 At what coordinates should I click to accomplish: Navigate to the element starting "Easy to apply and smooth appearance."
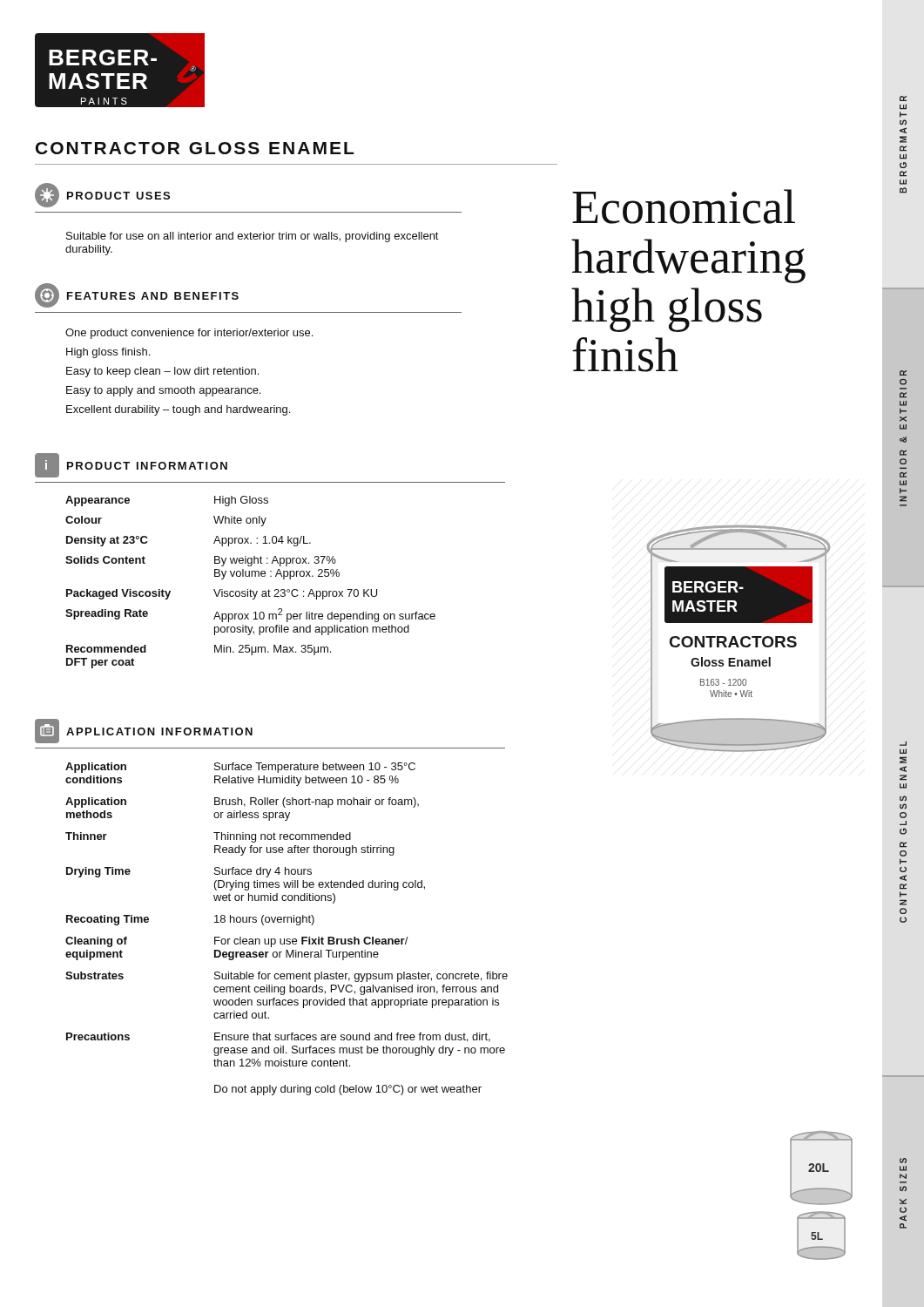[257, 390]
